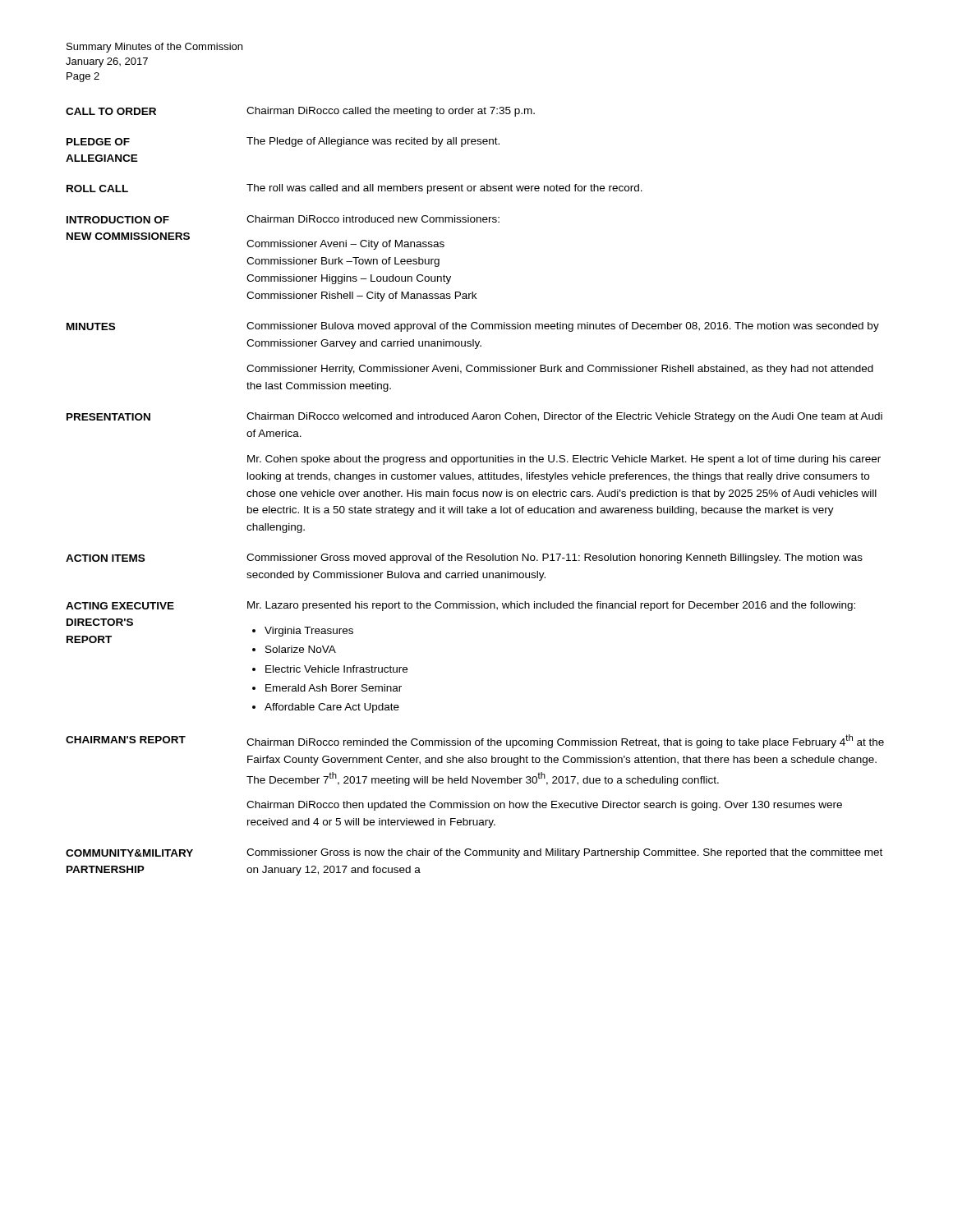Find the block on this page that starts "ROLL CALL The roll was called and"
Screen dimensions: 1232x953
[476, 189]
